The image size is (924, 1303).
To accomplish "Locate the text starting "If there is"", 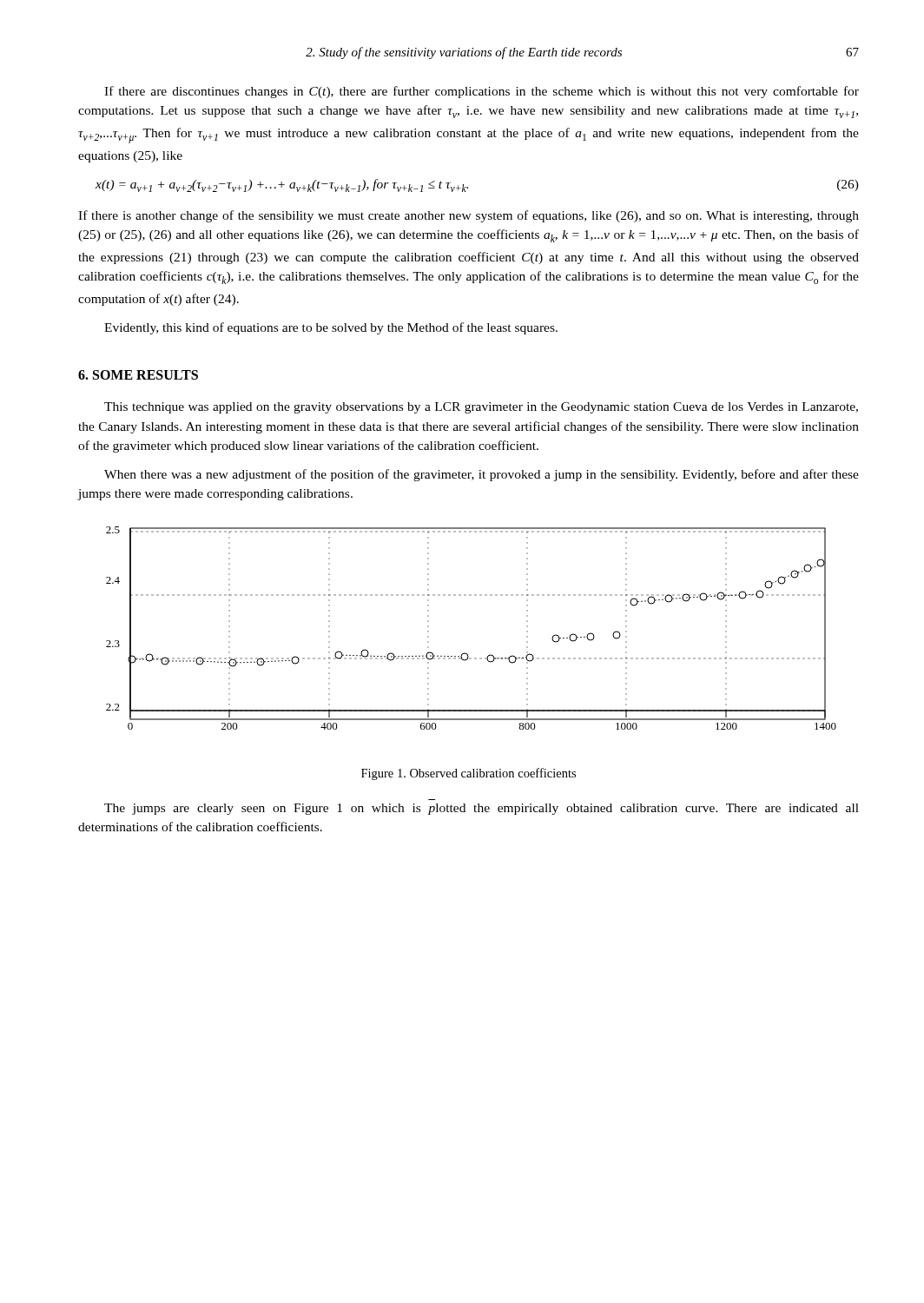I will (x=469, y=257).
